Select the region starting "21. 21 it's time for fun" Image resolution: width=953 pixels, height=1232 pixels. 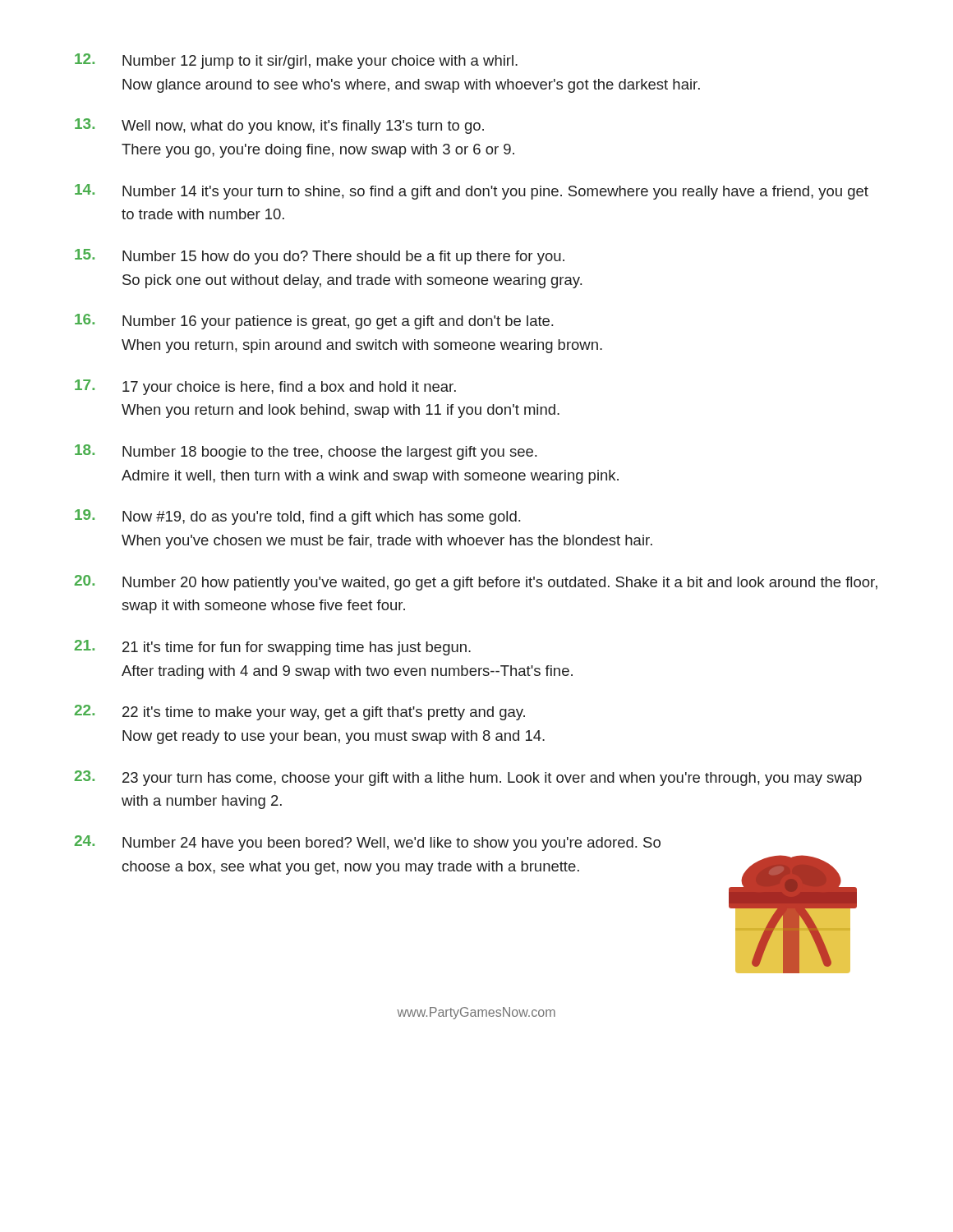476,659
